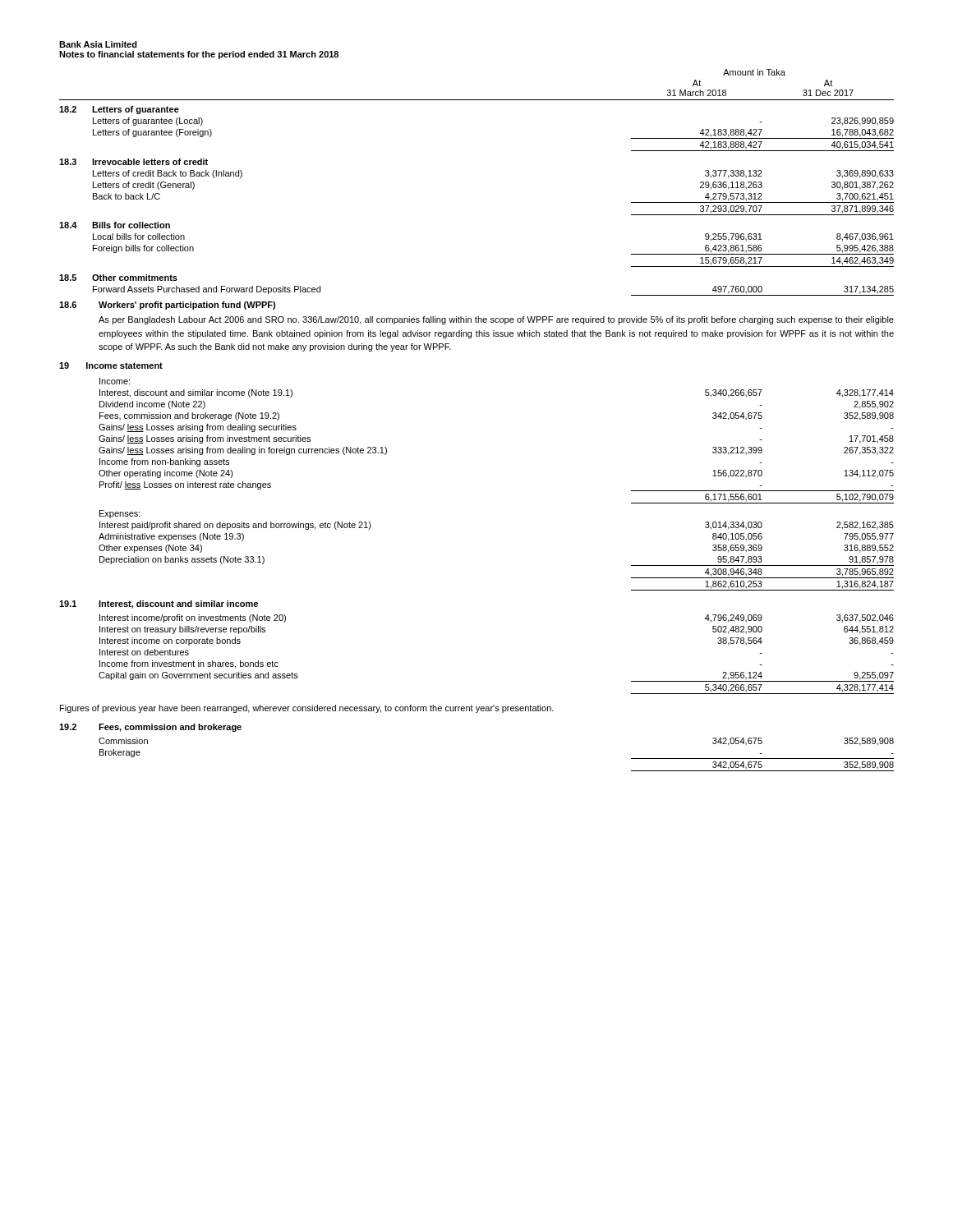Locate the text "19Income statement"
The width and height of the screenshot is (953, 1232).
click(x=111, y=365)
